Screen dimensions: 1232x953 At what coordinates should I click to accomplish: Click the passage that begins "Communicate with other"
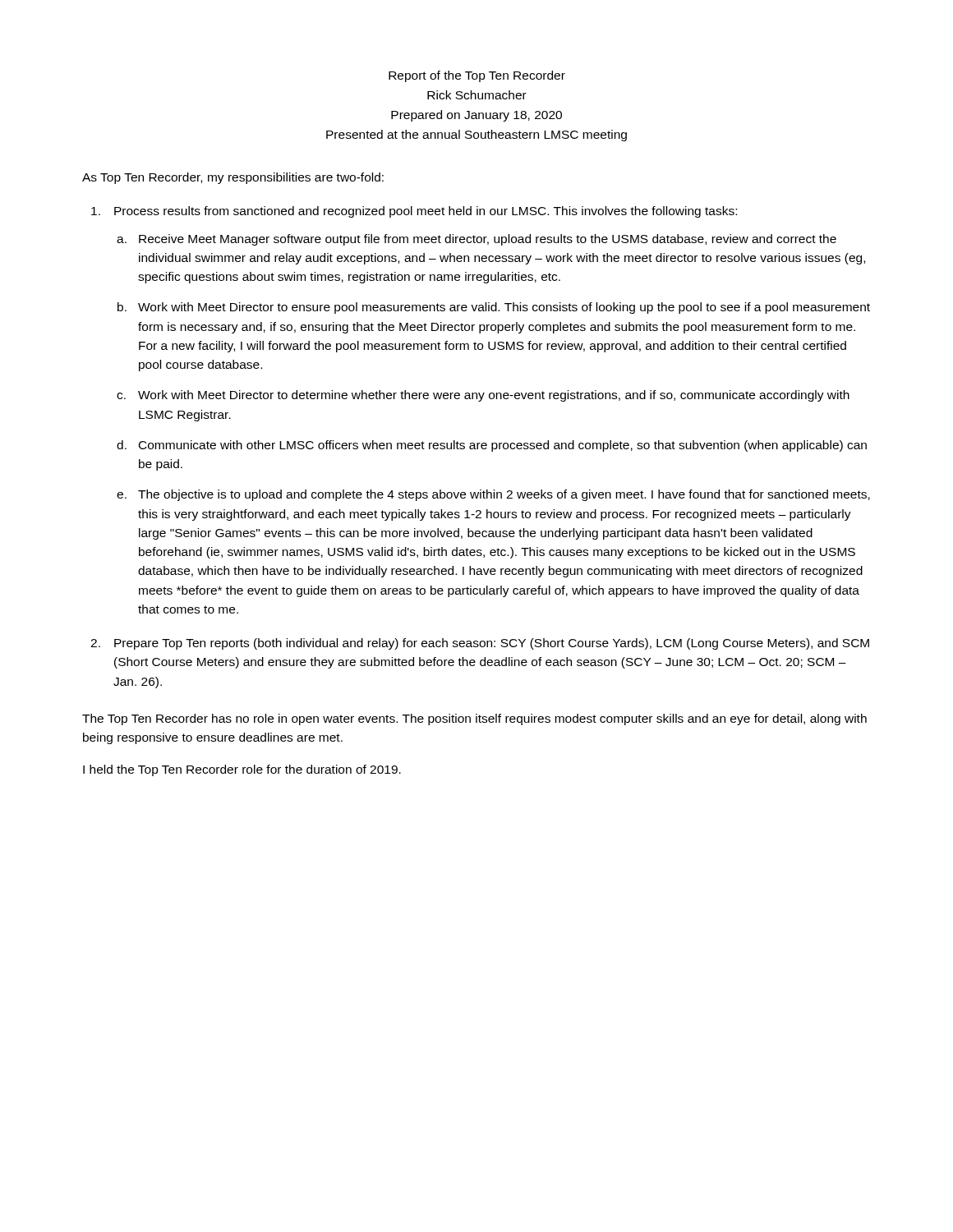(503, 454)
